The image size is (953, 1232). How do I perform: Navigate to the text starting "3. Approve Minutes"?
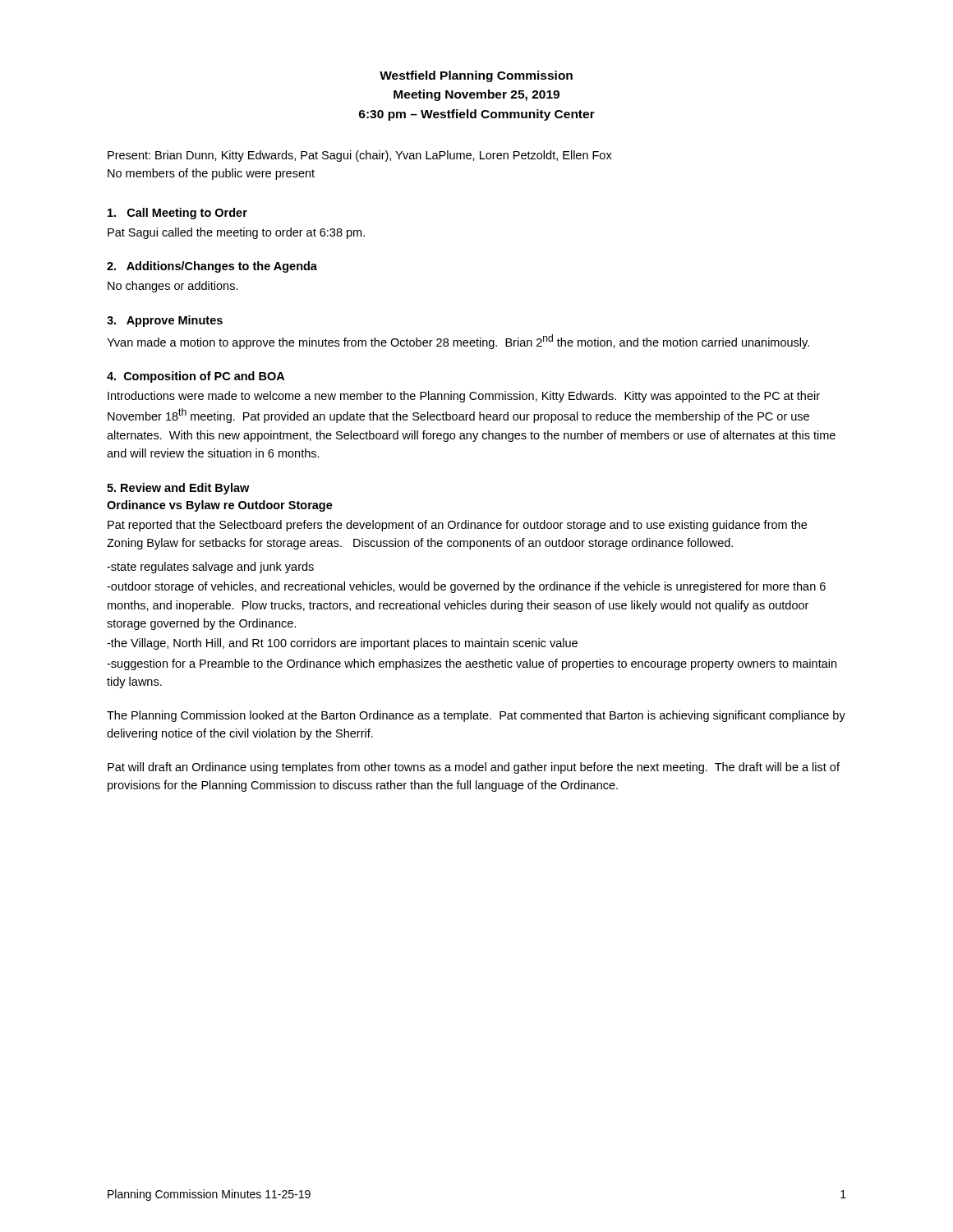tap(165, 320)
